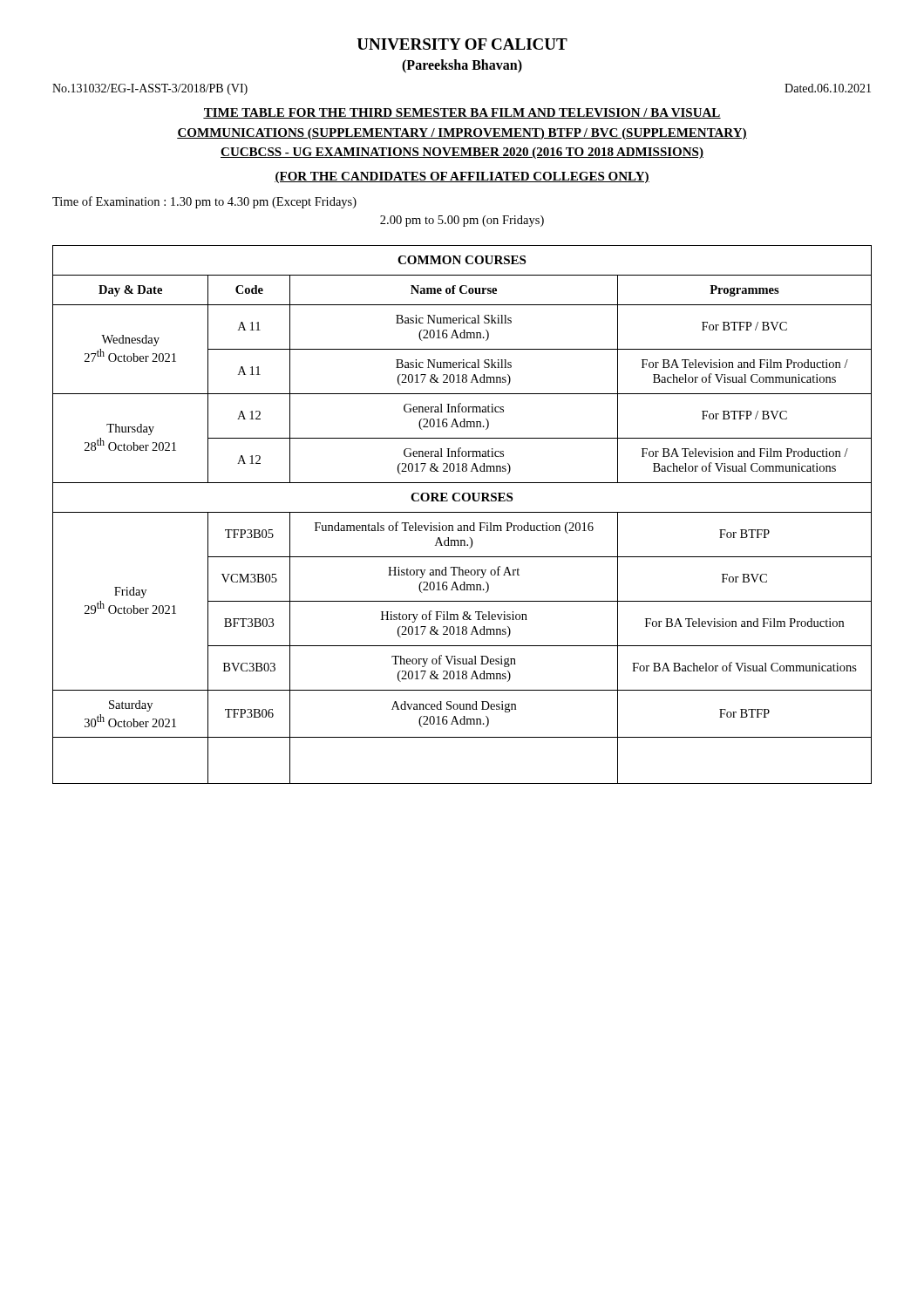Select the title containing "(FOR THE CANDIDATES OF AFFILIATED COLLEGES ONLY)"

click(x=462, y=176)
